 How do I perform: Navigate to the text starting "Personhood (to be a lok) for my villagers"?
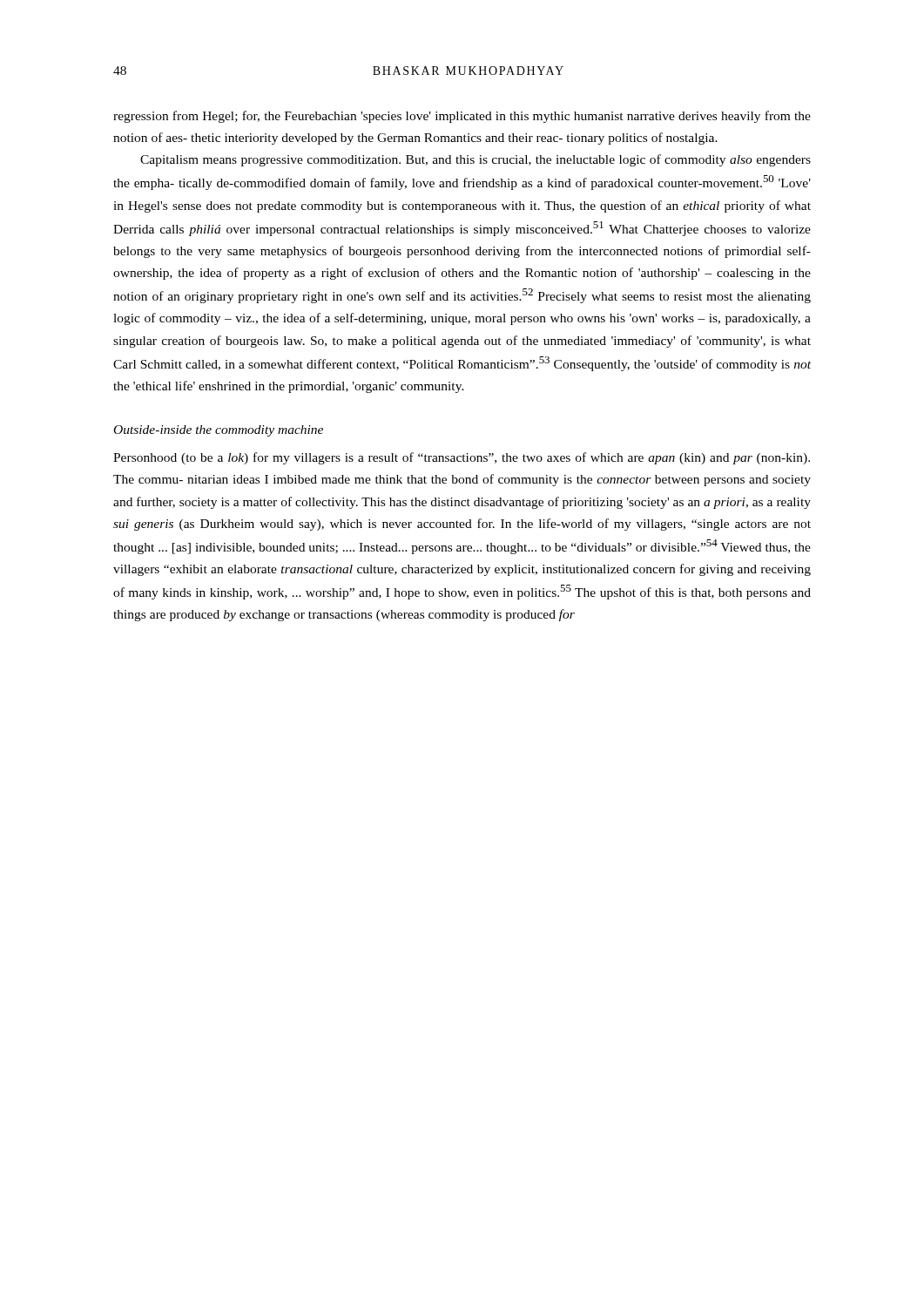click(x=462, y=536)
